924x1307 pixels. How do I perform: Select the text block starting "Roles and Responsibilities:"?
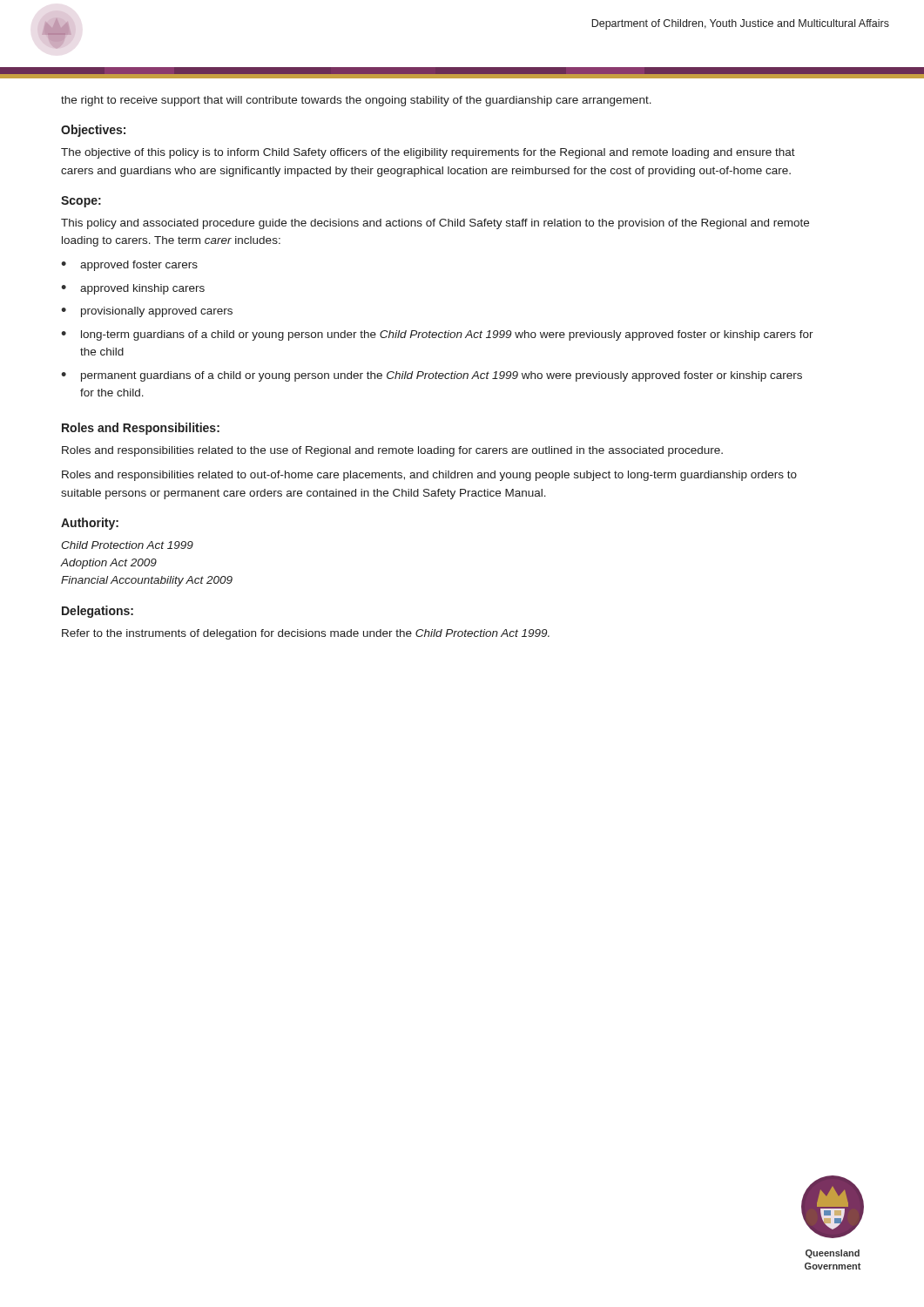click(141, 428)
